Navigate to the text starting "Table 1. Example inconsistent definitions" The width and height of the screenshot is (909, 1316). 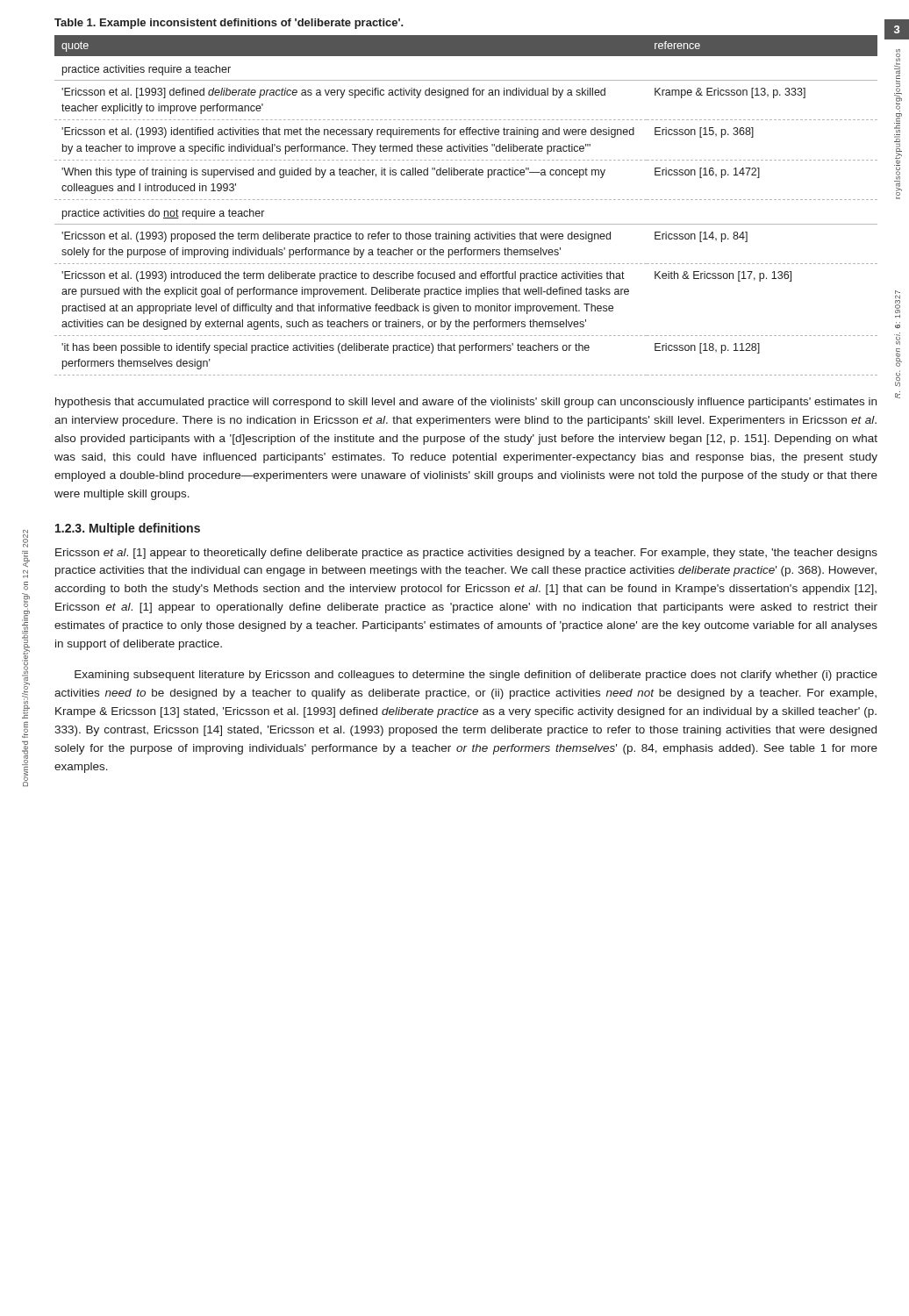point(229,22)
